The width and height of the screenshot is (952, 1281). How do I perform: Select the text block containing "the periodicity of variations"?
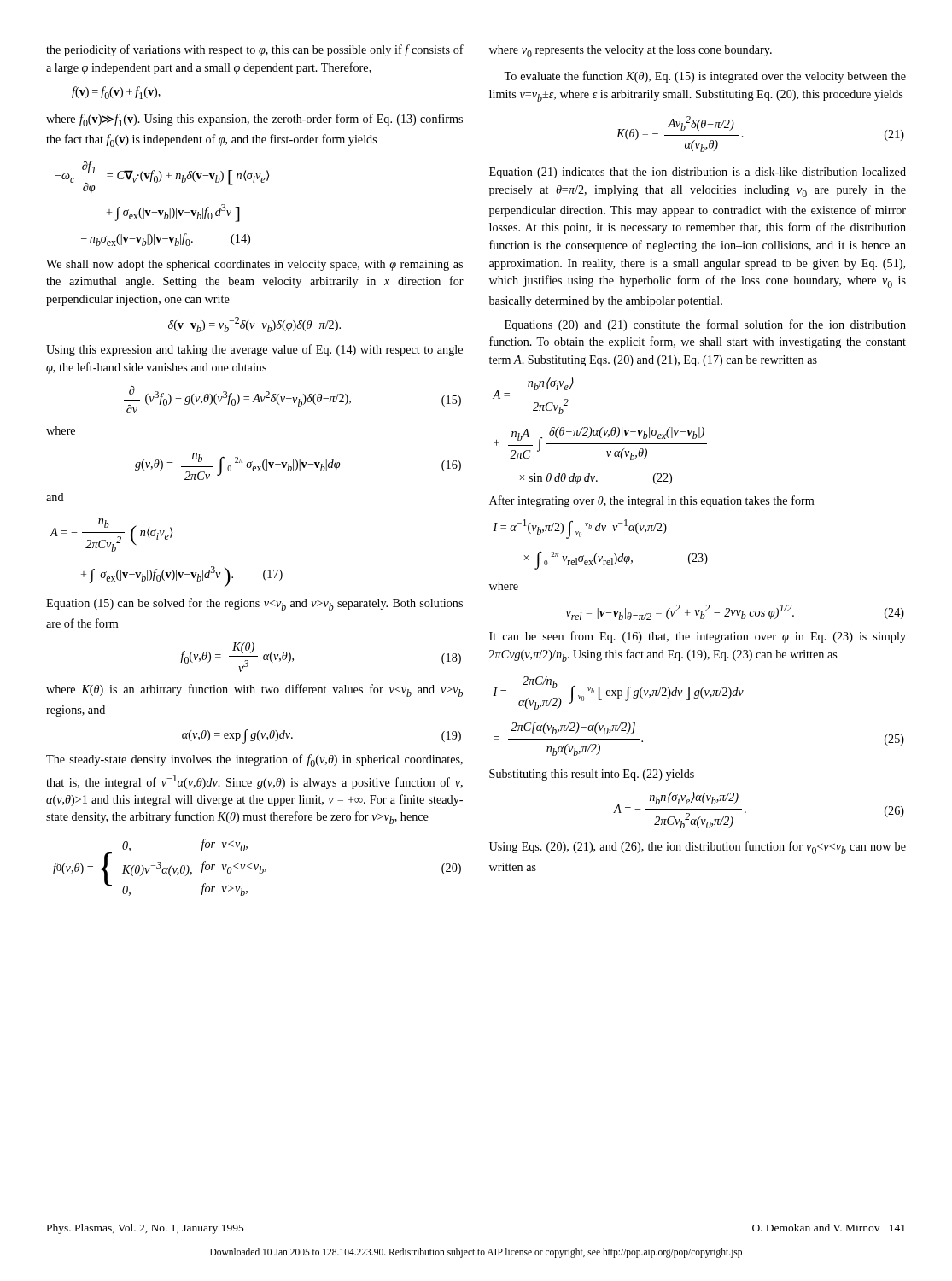255,59
